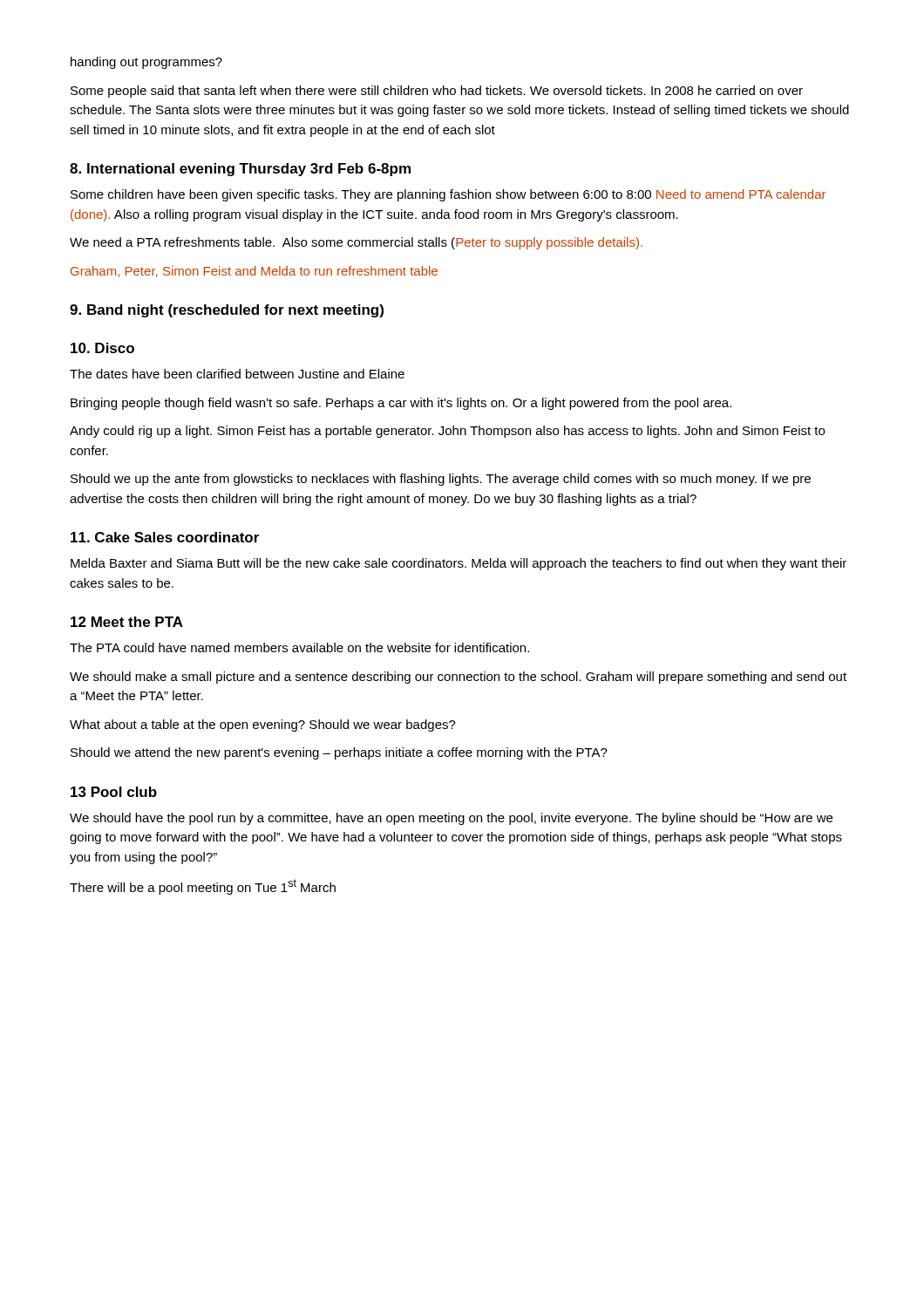Point to the region starting "10. Disco"
The image size is (924, 1308).
(x=102, y=348)
